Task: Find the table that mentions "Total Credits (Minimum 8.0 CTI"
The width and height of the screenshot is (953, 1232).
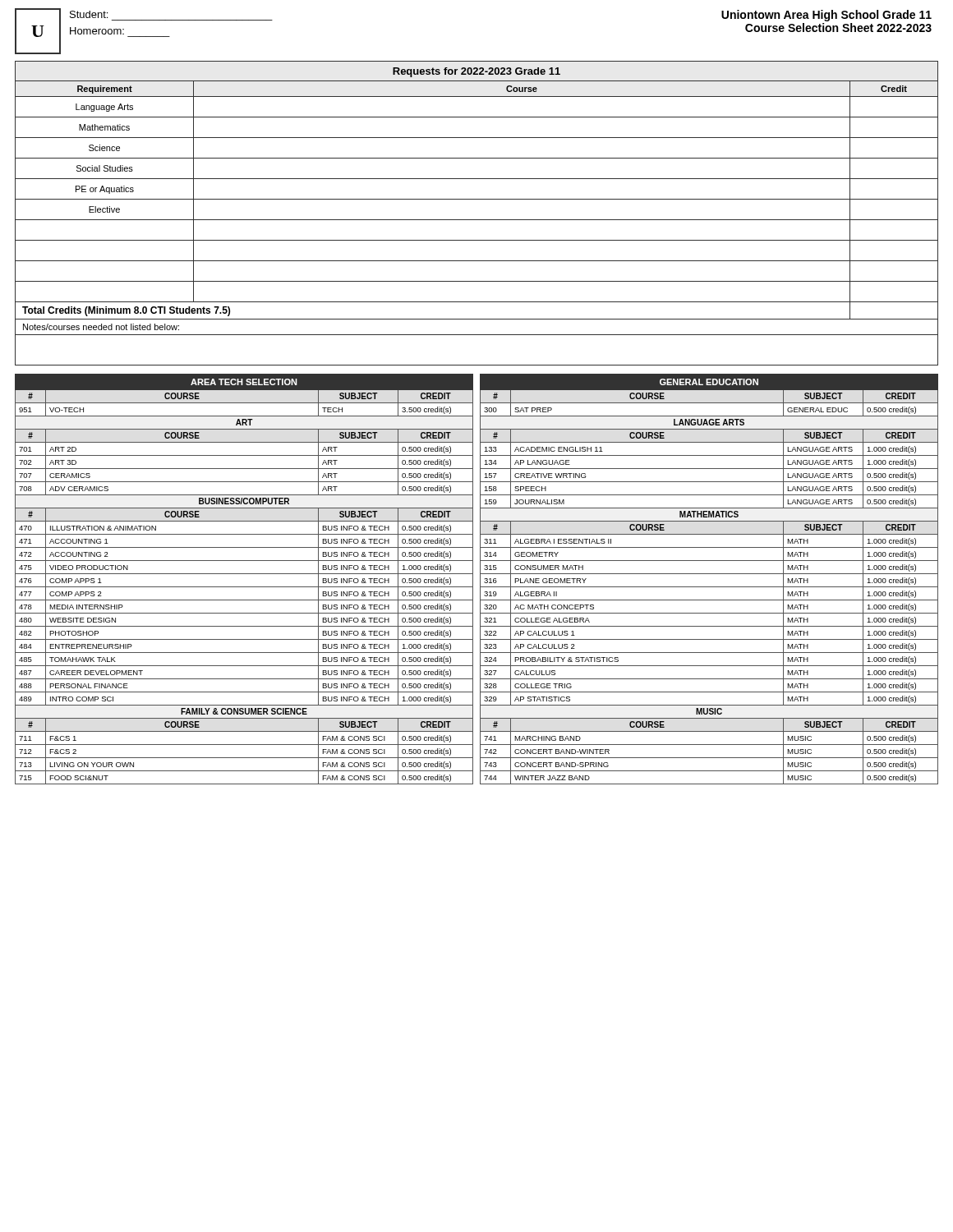Action: click(476, 213)
